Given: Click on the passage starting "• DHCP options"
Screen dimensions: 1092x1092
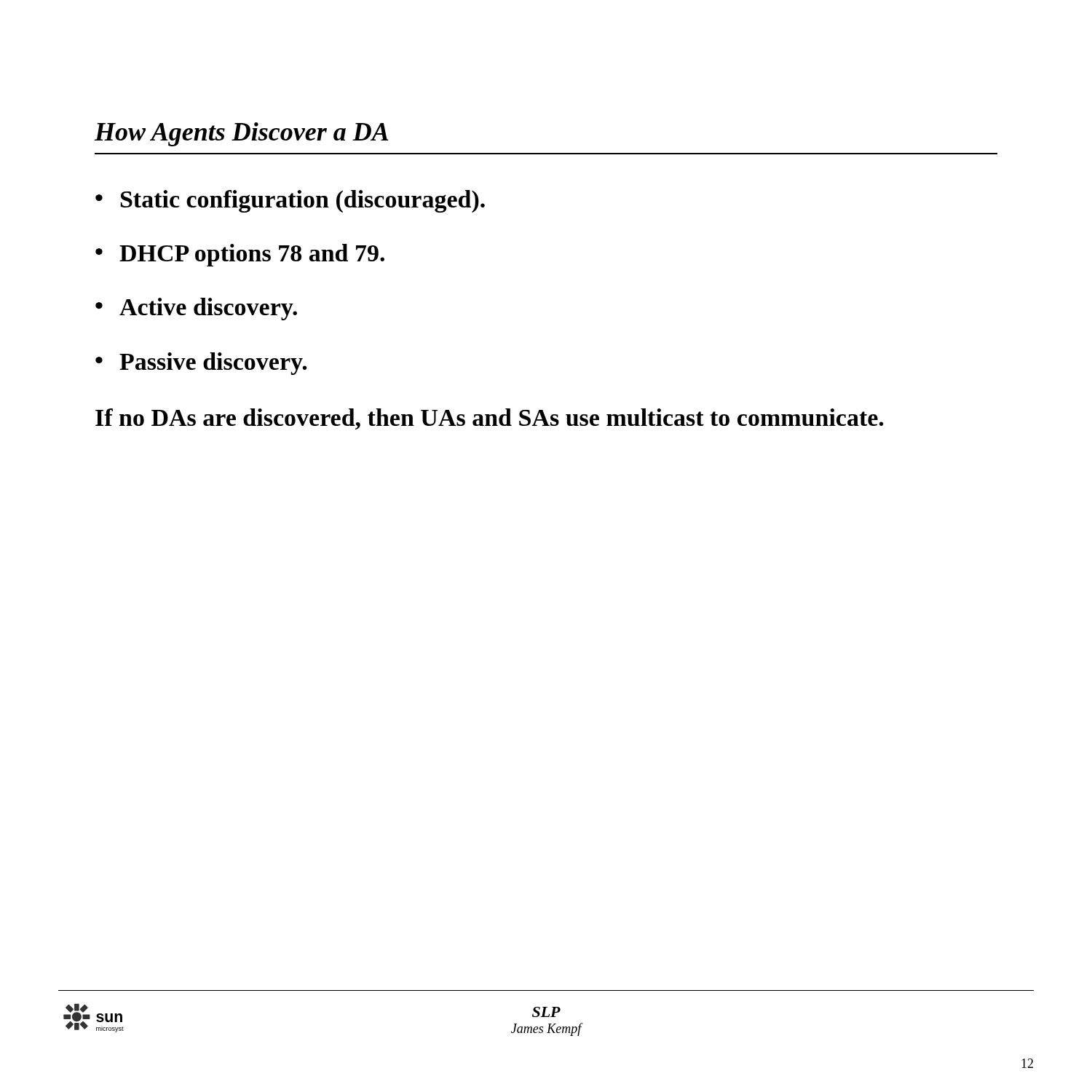Looking at the screenshot, I should click(240, 254).
